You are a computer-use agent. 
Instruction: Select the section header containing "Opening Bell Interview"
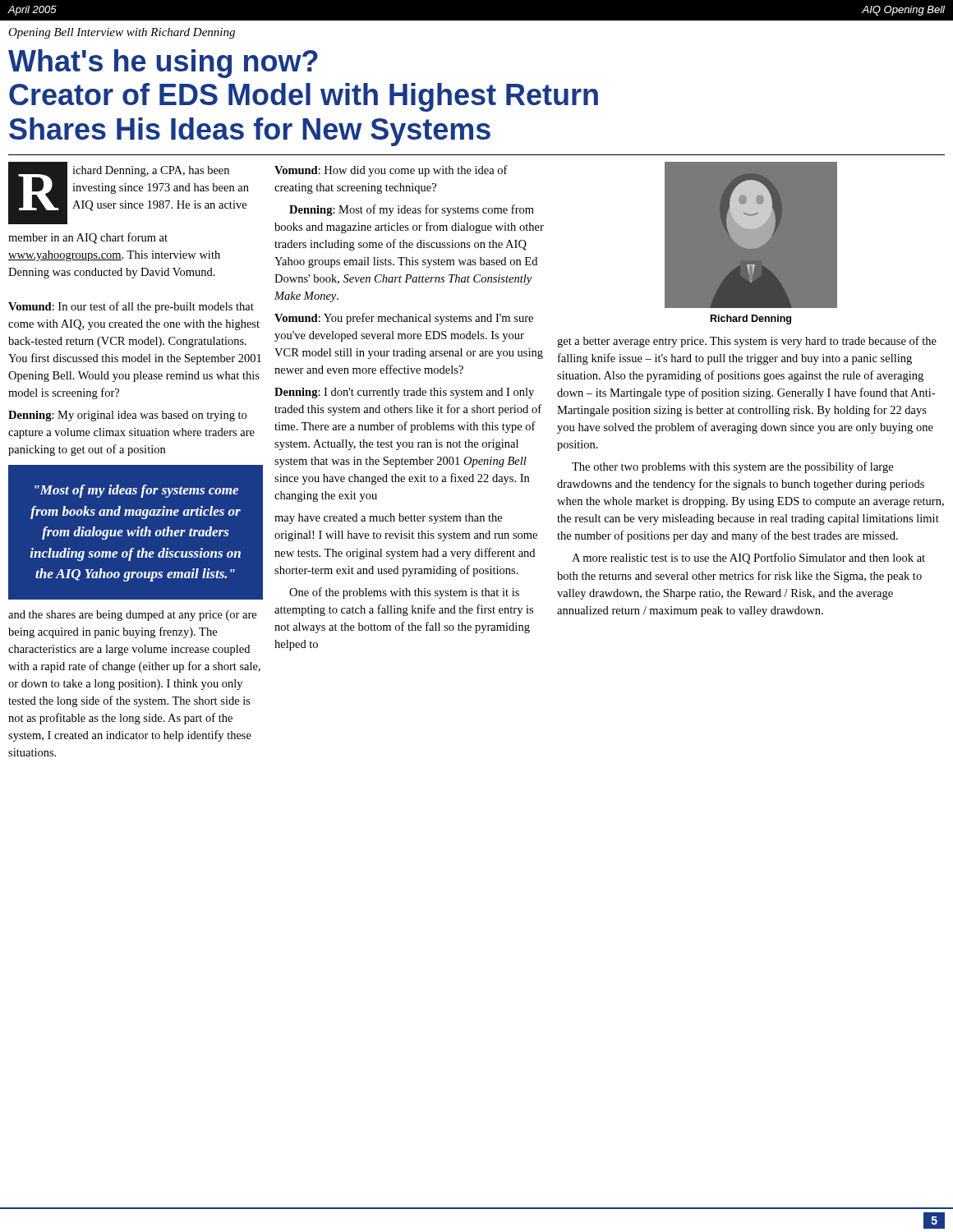pyautogui.click(x=122, y=32)
